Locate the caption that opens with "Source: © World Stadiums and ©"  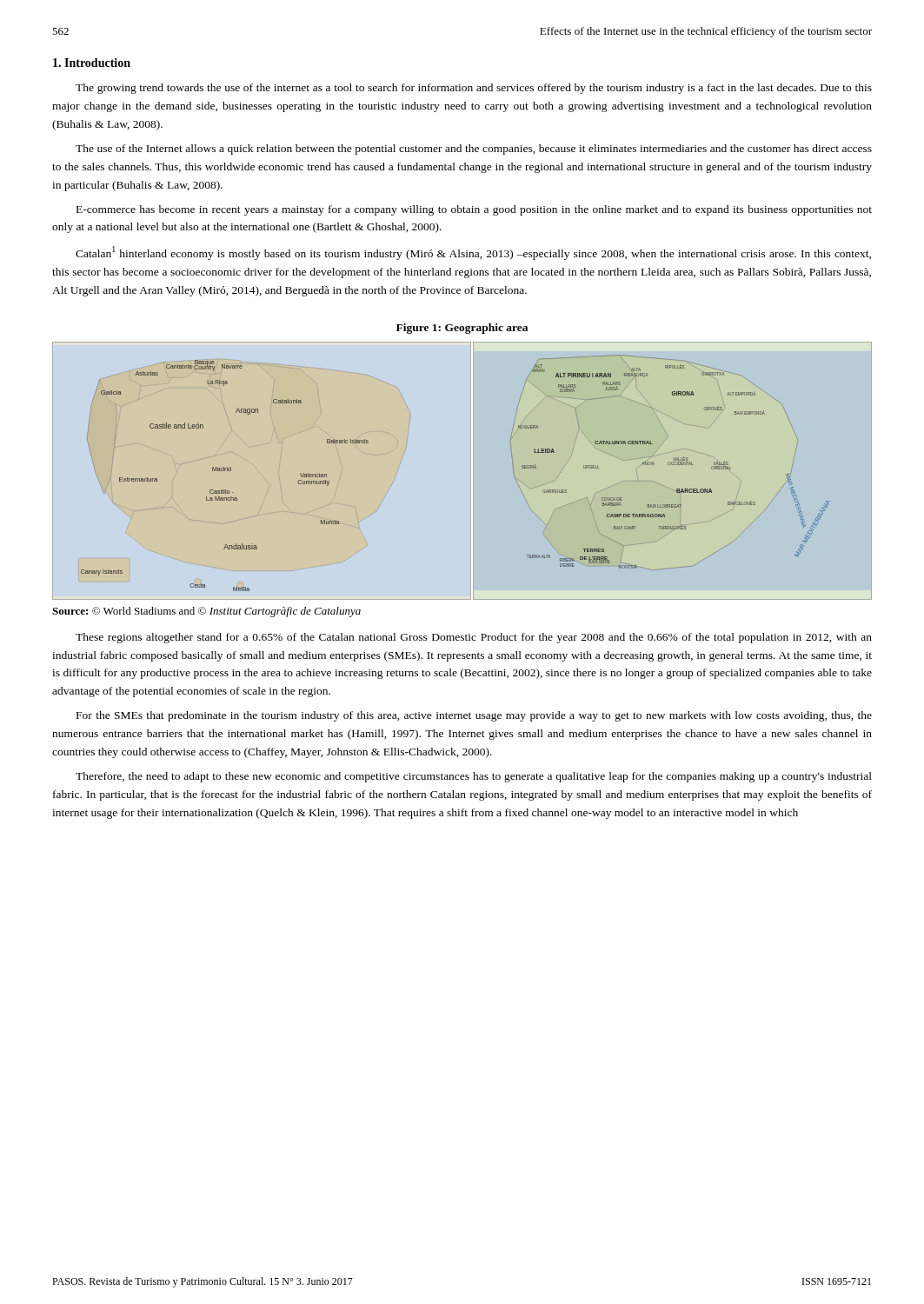click(x=207, y=610)
